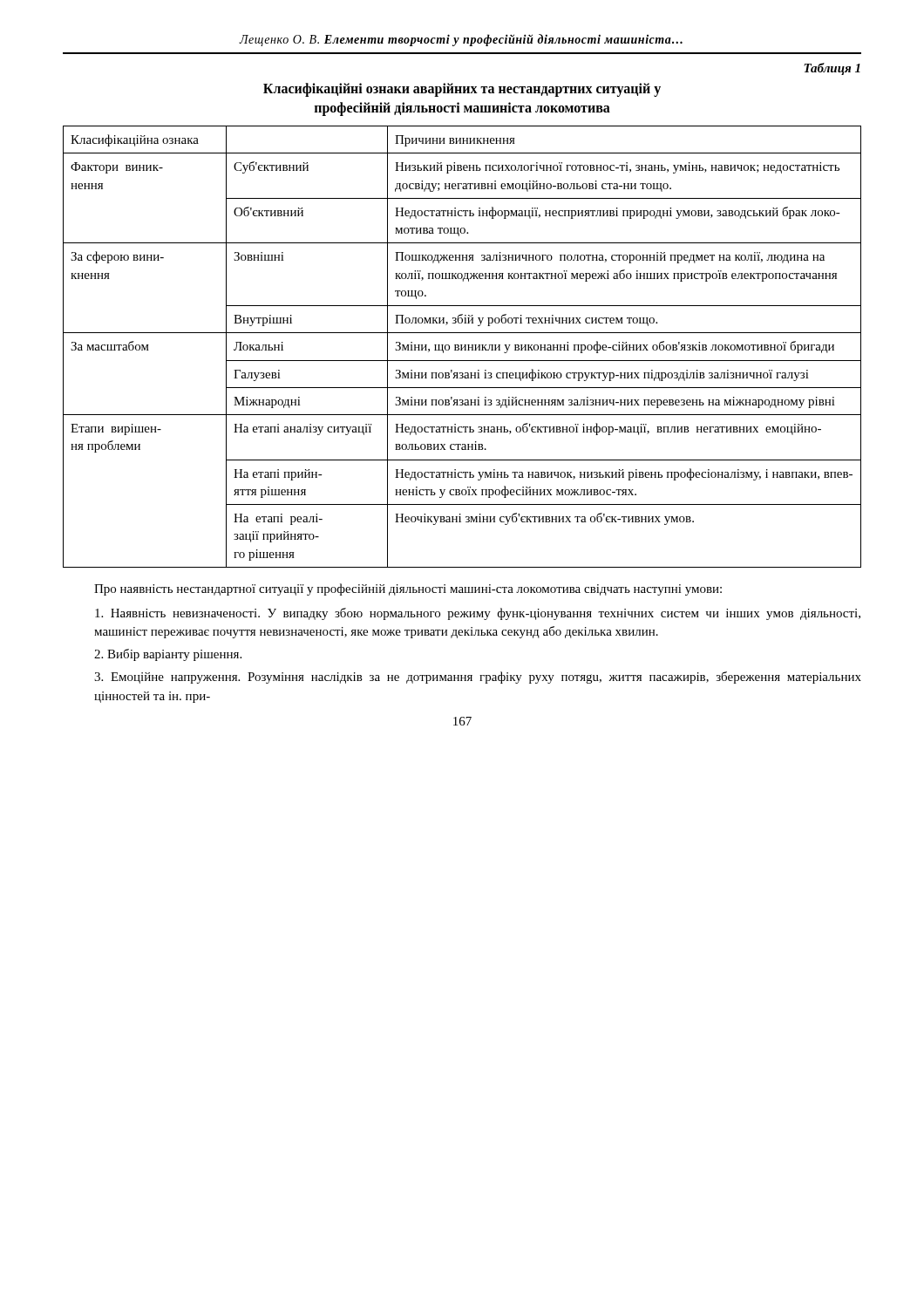924x1308 pixels.
Task: Locate the text "Таблиця 1"
Action: [832, 68]
